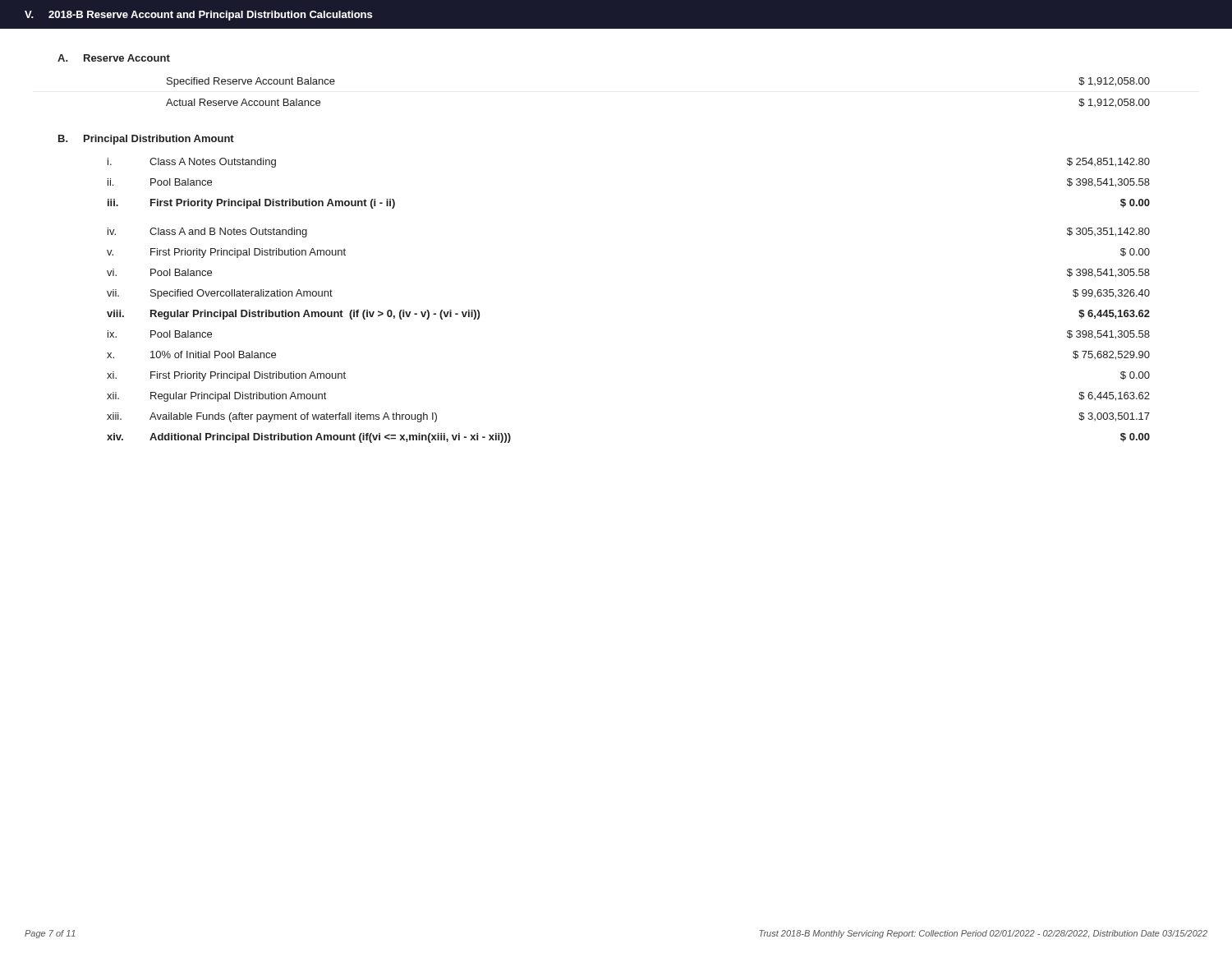Where is the section header that starts "V. 2018-B Reserve Account and"?
This screenshot has height=953, width=1232.
click(x=198, y=16)
